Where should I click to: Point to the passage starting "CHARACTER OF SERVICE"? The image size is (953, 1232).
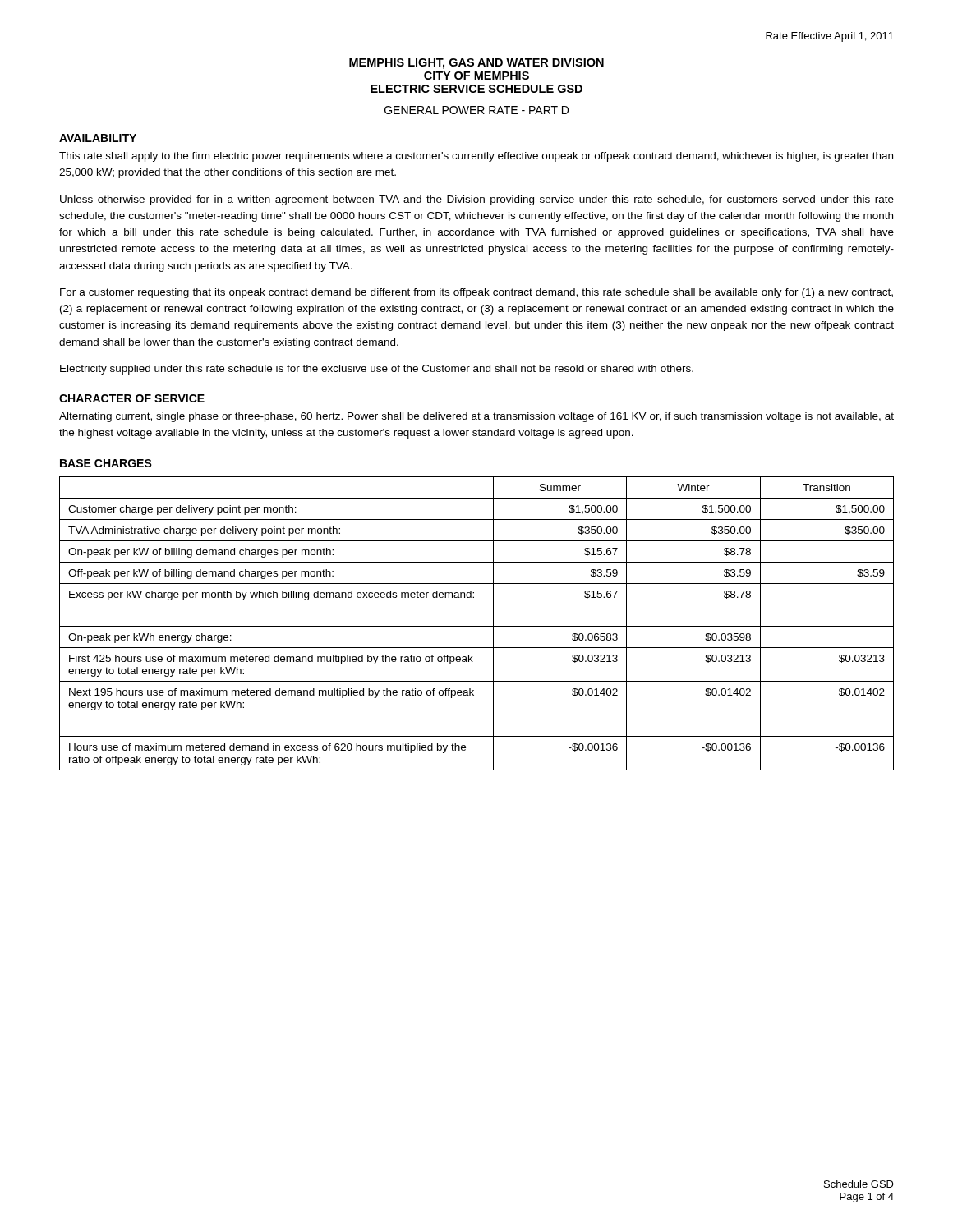click(132, 398)
